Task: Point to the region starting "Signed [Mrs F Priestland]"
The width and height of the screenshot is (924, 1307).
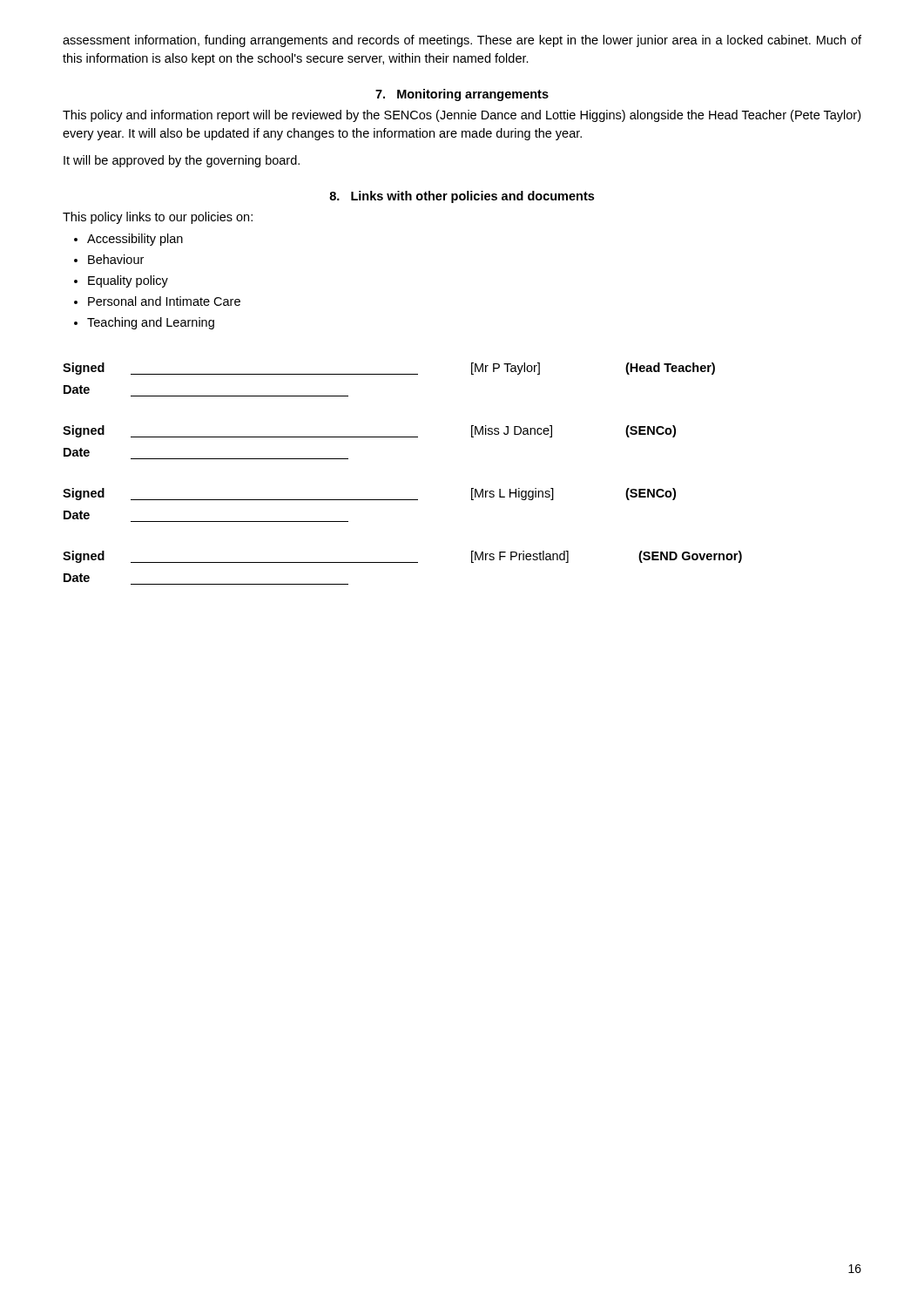Action: 462,566
